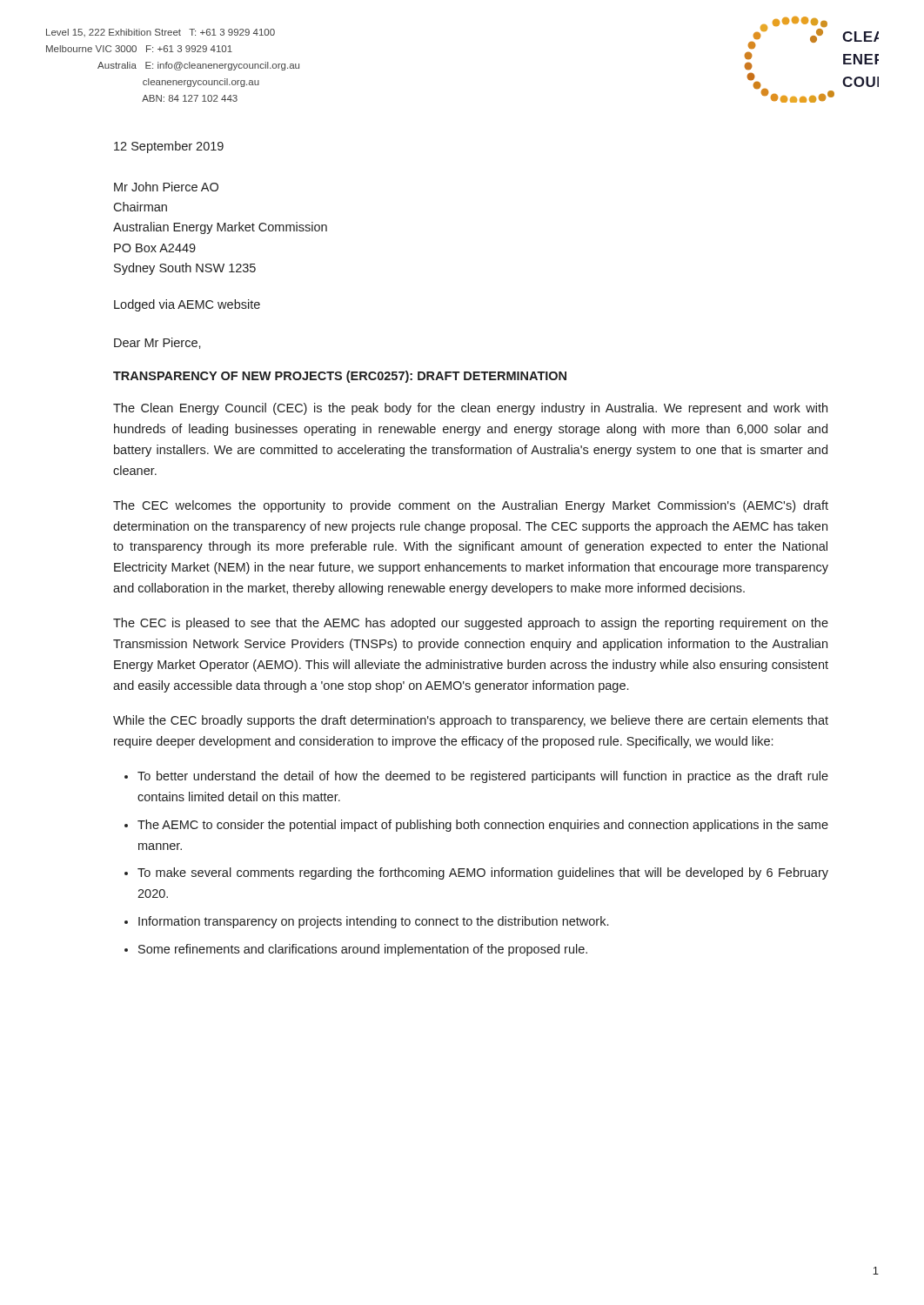Image resolution: width=924 pixels, height=1305 pixels.
Task: Navigate to the region starting "To make several comments"
Action: [x=483, y=883]
